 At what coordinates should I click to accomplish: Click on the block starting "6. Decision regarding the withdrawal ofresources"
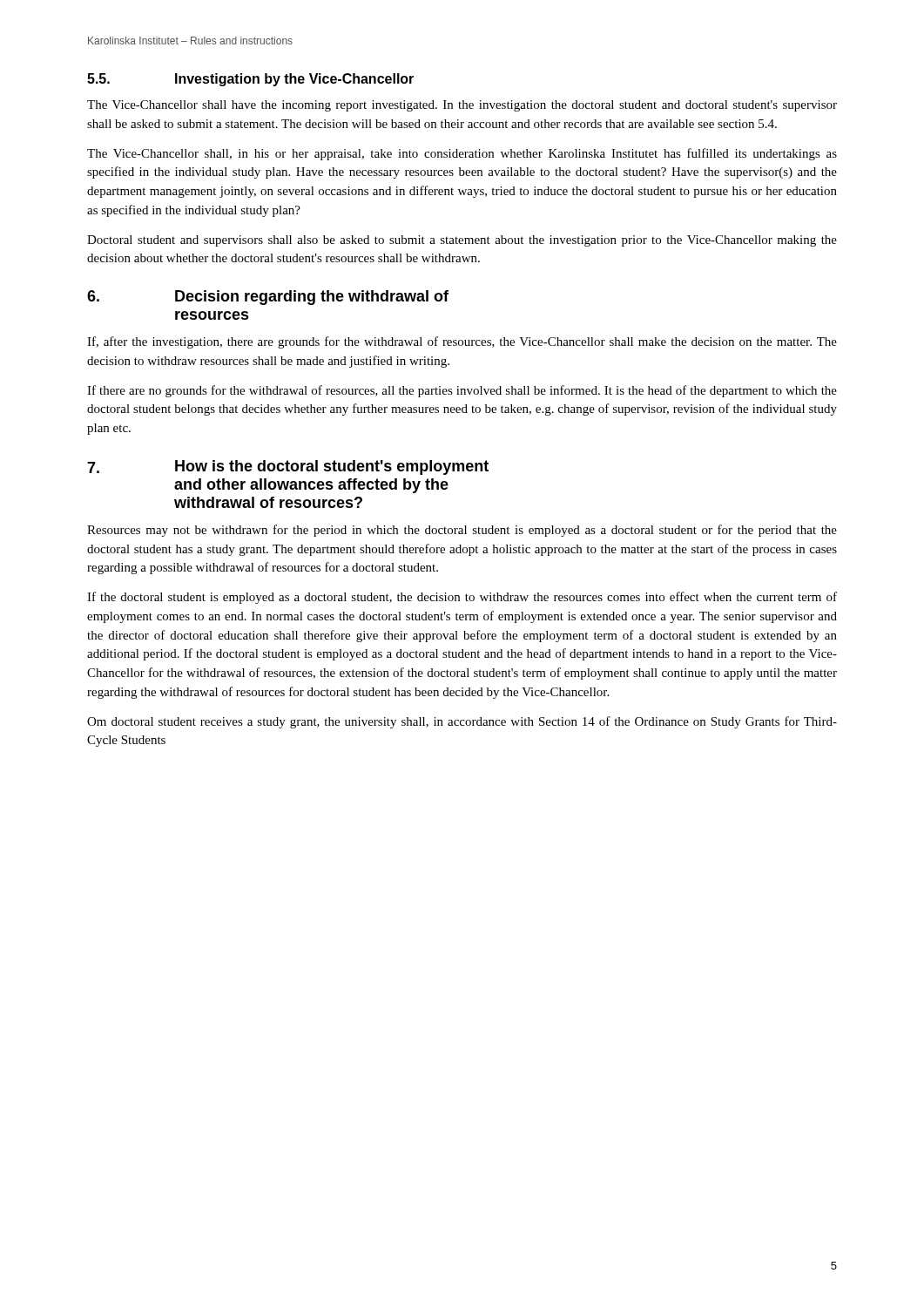click(x=268, y=306)
